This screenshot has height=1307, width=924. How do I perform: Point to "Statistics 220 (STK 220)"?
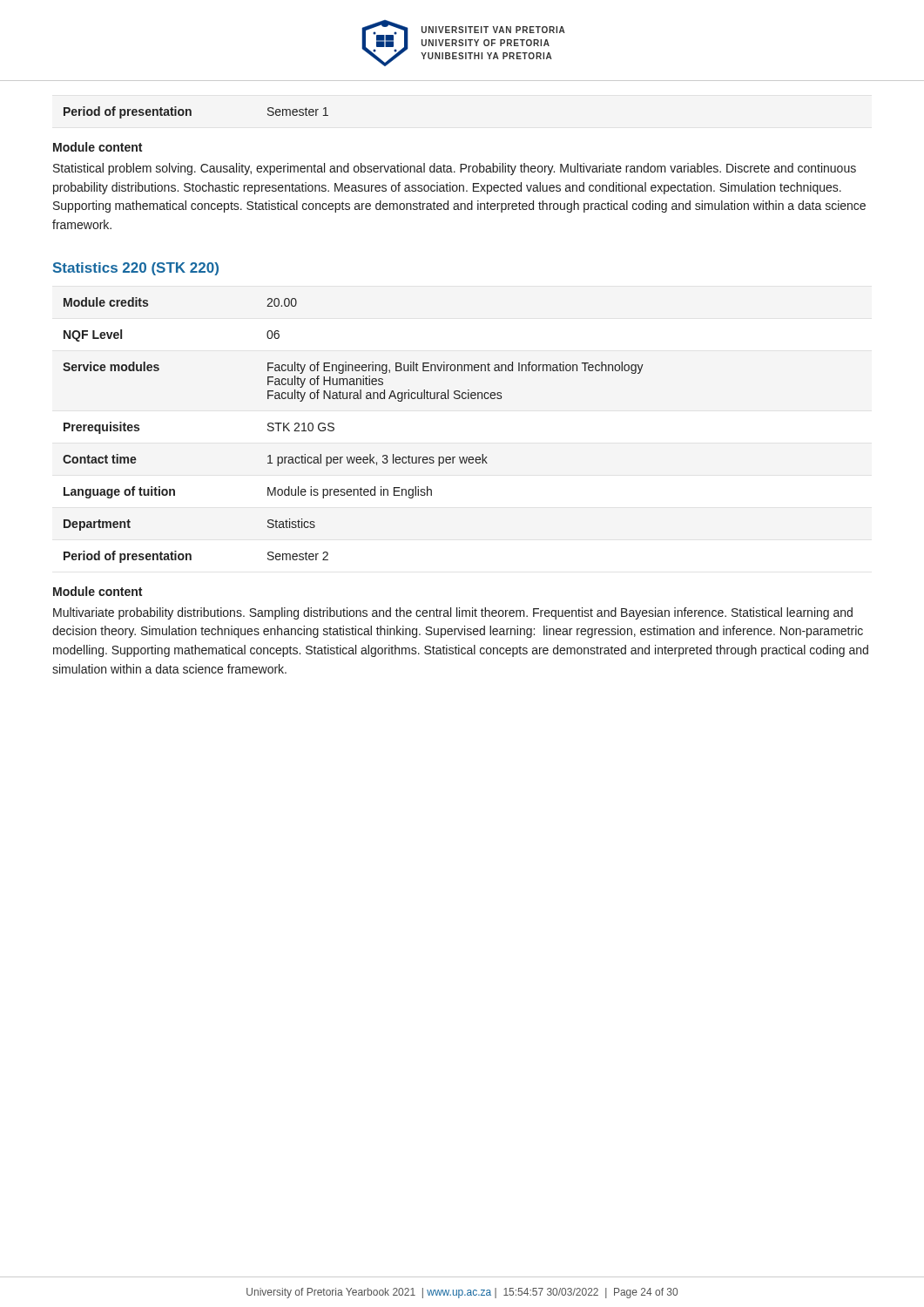click(x=136, y=268)
